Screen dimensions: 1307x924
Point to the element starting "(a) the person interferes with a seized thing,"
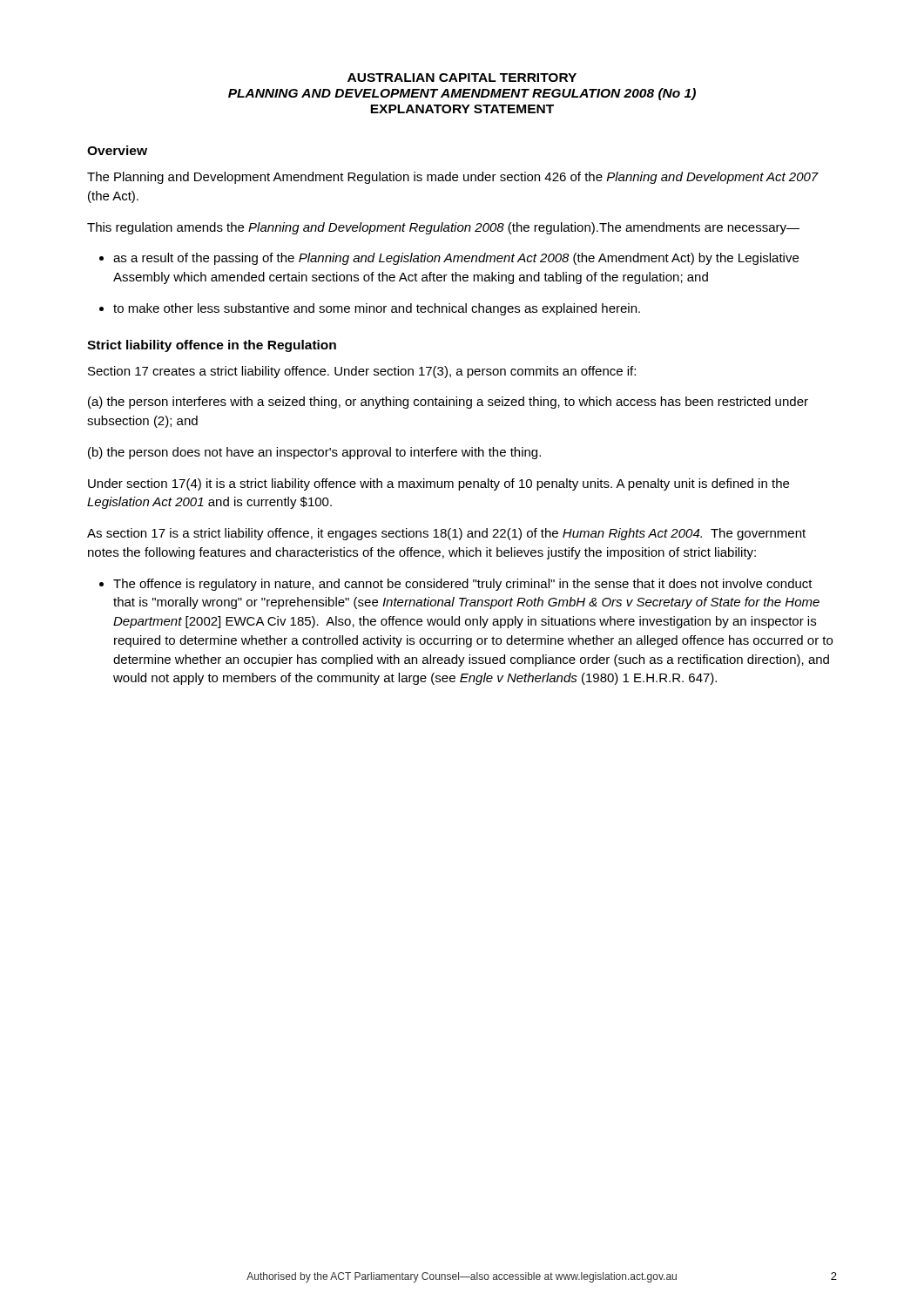pyautogui.click(x=448, y=411)
